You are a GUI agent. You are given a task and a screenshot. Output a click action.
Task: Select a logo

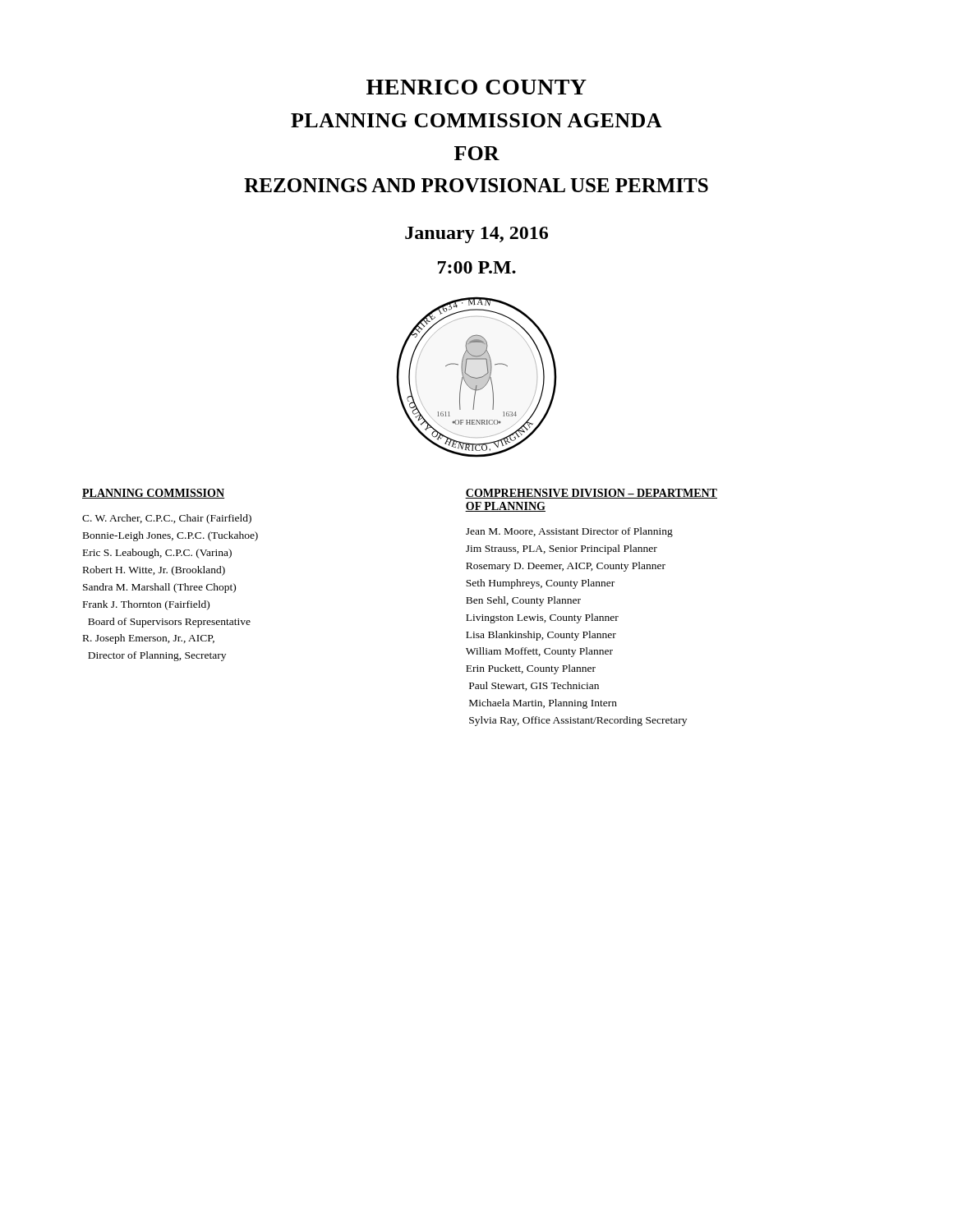pos(476,379)
